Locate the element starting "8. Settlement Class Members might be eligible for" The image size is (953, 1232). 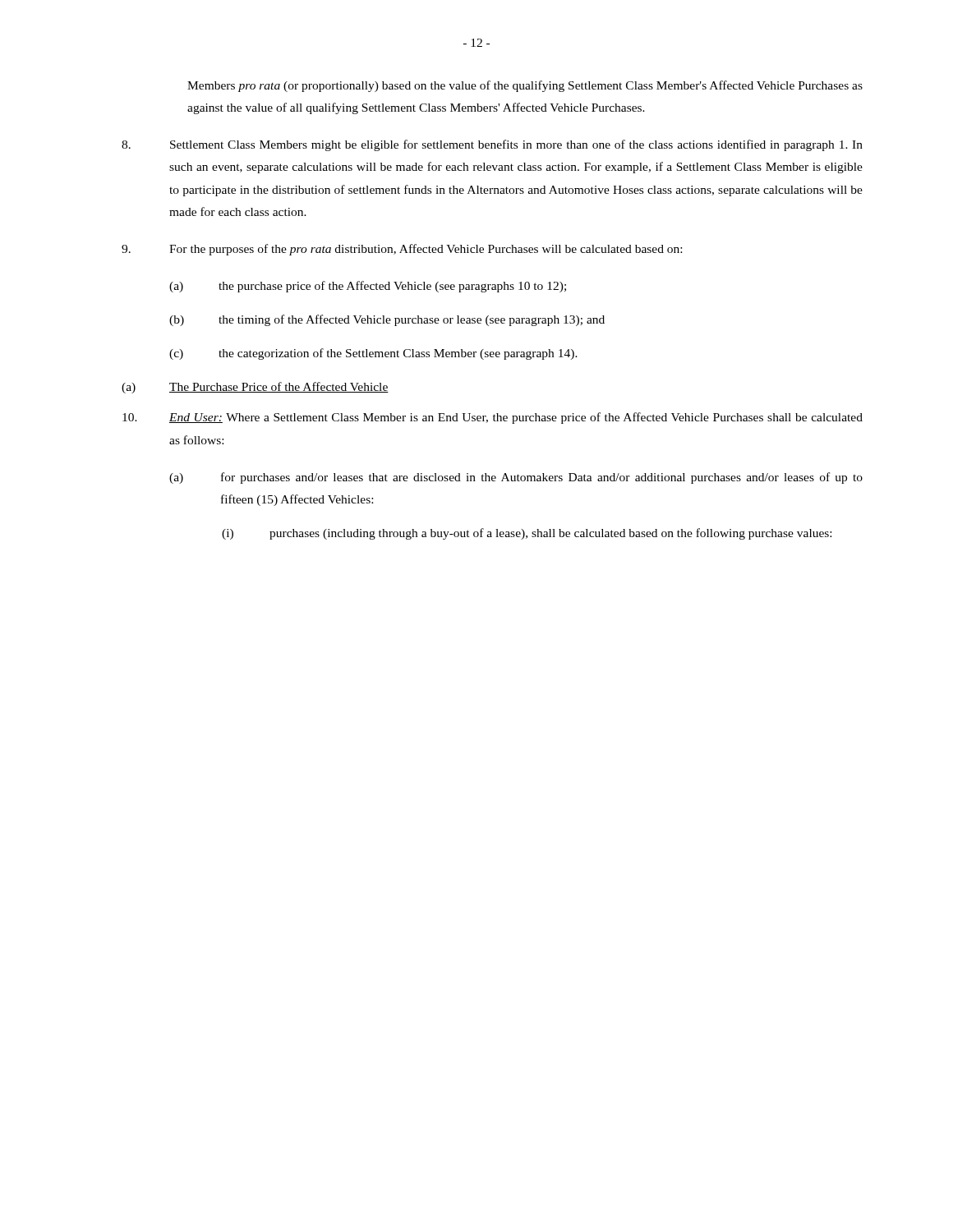click(492, 178)
